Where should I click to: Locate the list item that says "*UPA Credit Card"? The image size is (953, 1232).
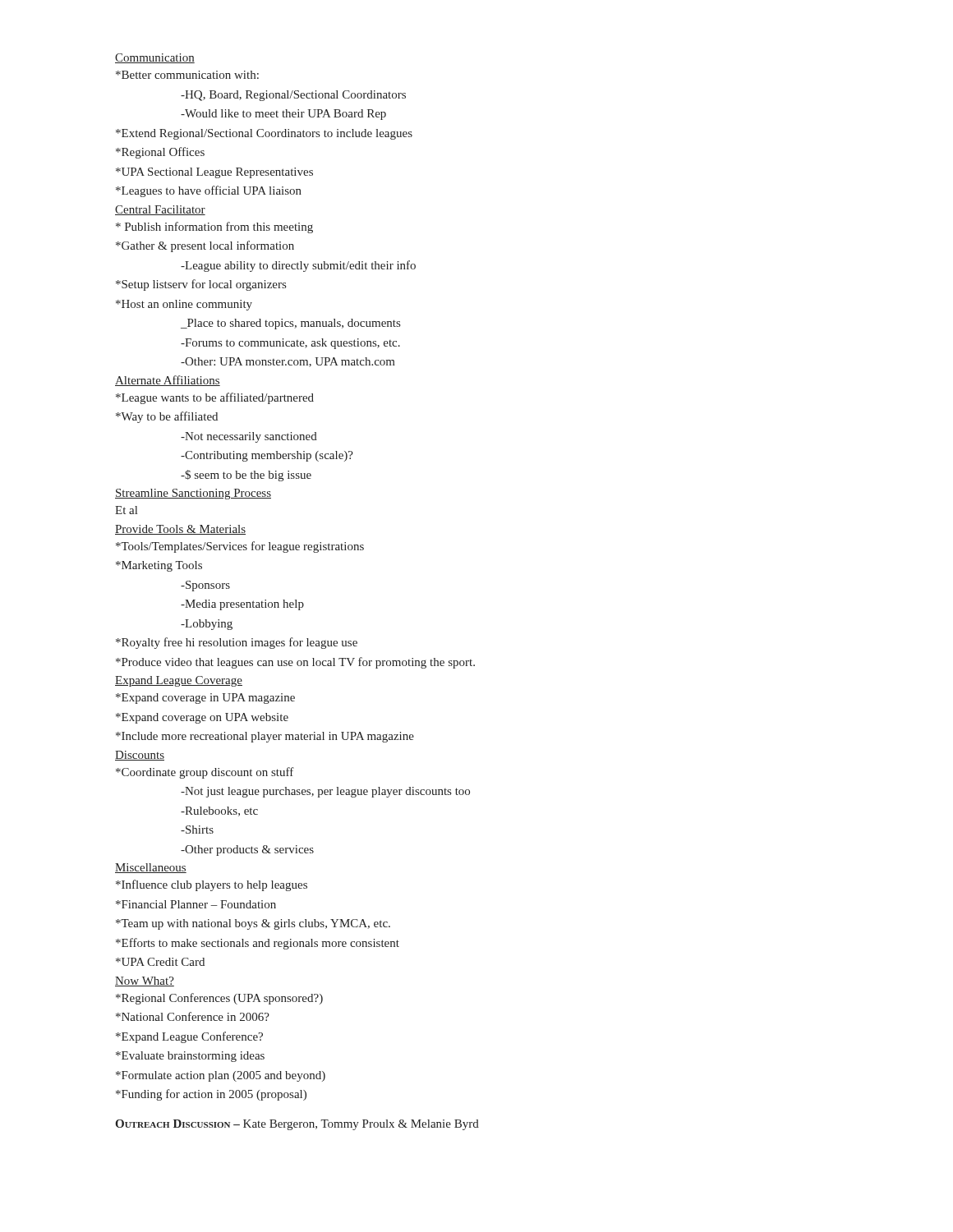pyautogui.click(x=160, y=962)
